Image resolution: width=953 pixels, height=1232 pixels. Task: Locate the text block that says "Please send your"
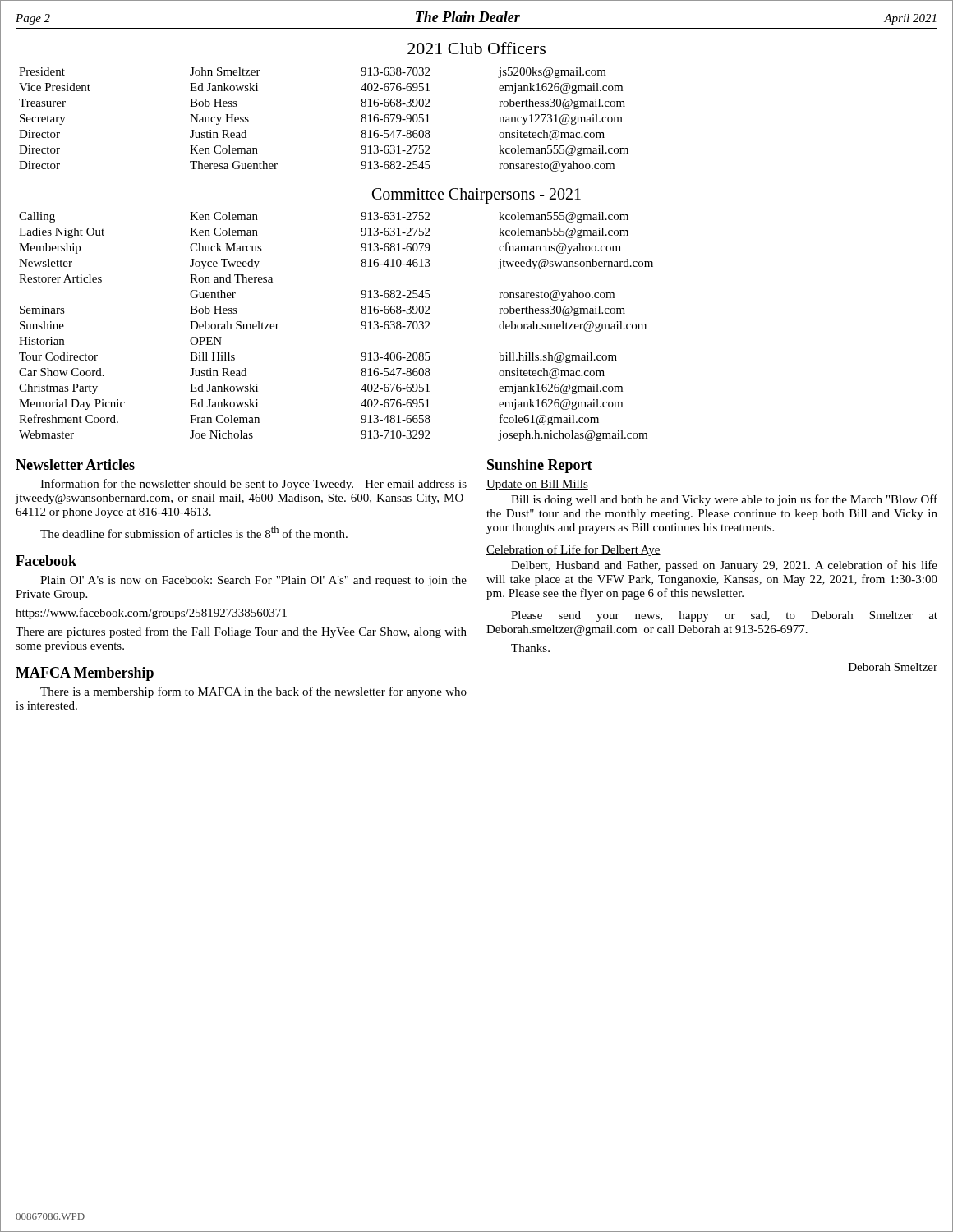click(712, 641)
